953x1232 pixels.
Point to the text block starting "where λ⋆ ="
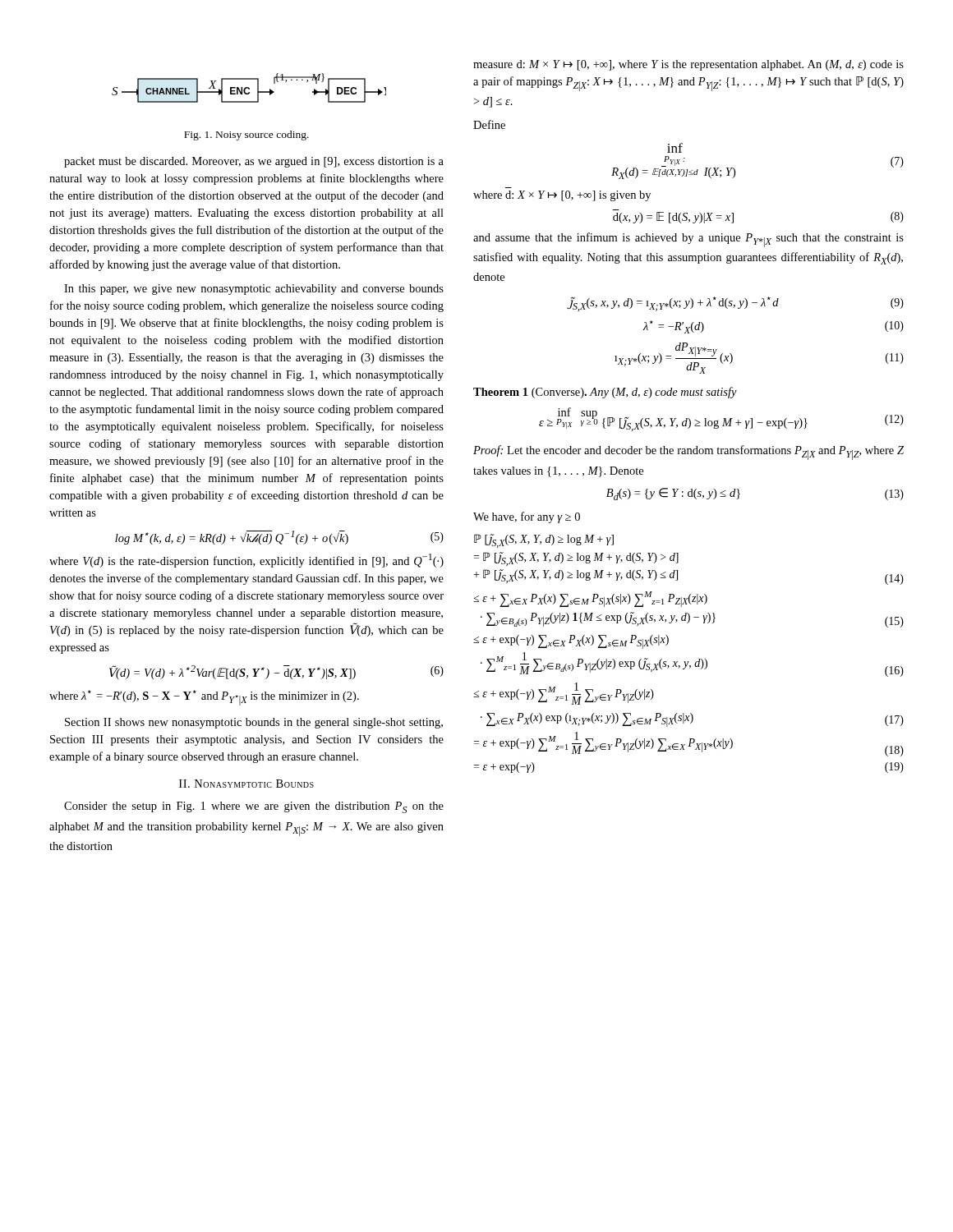246,696
